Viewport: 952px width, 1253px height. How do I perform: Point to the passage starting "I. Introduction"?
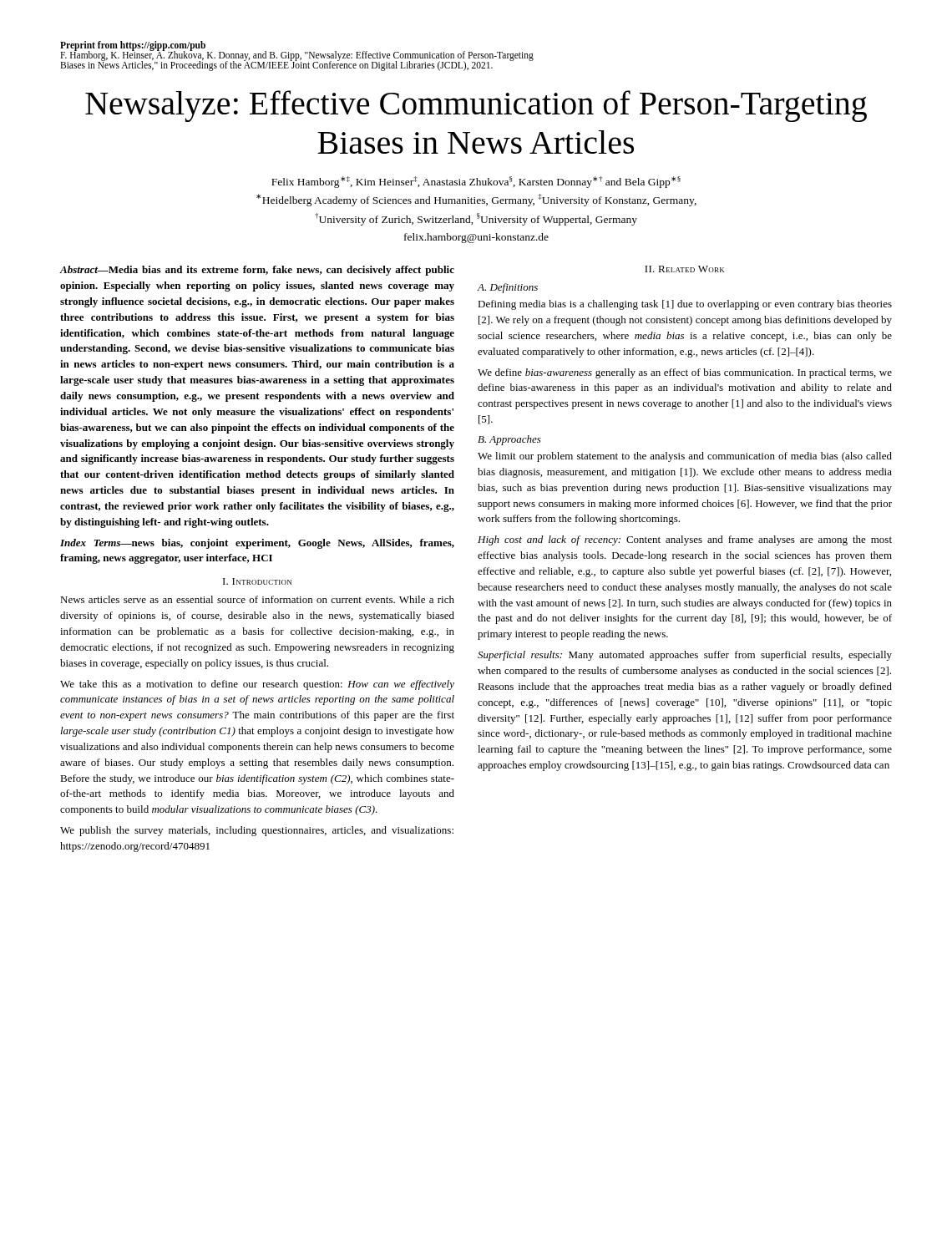pos(257,581)
